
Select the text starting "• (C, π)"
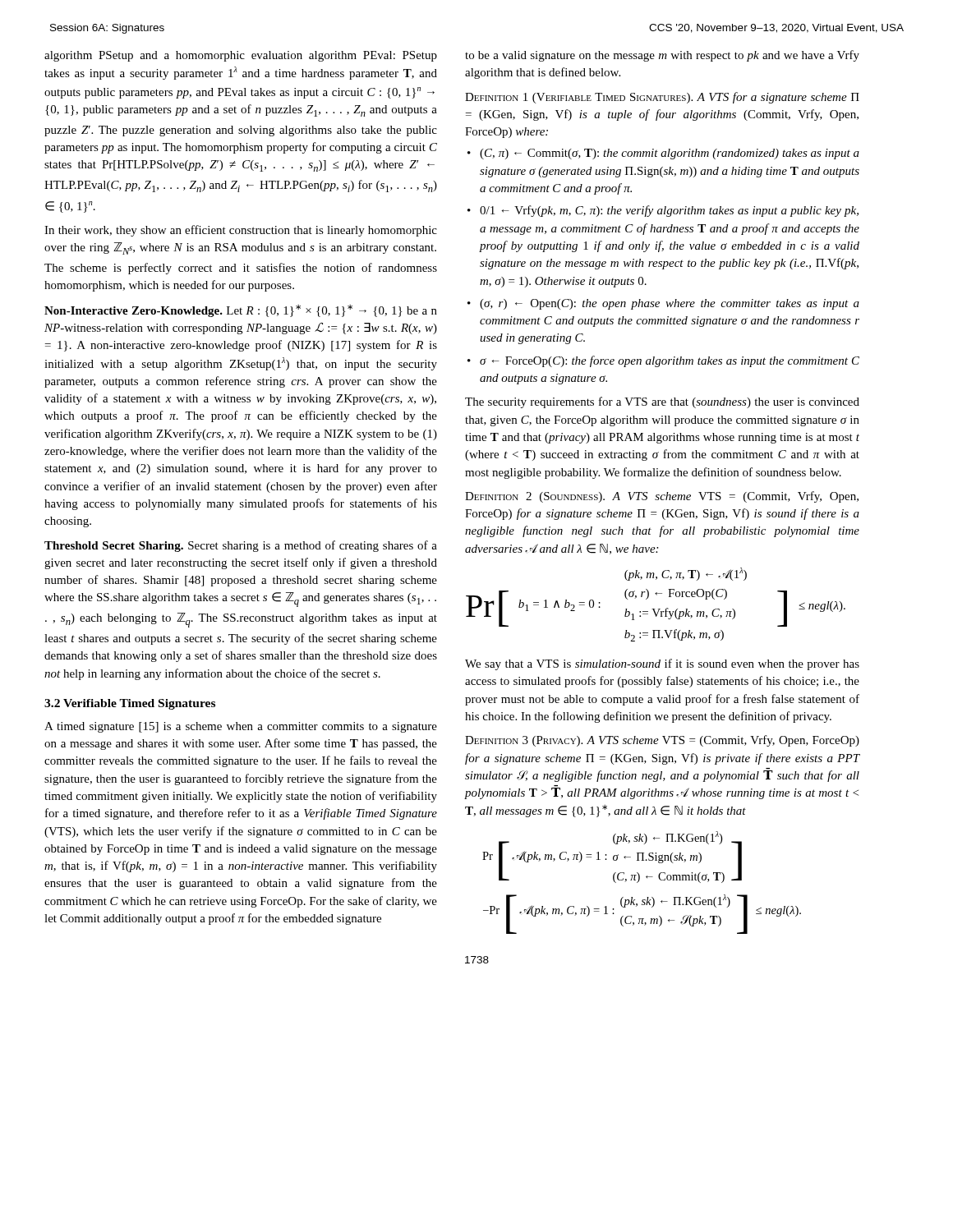click(x=663, y=170)
